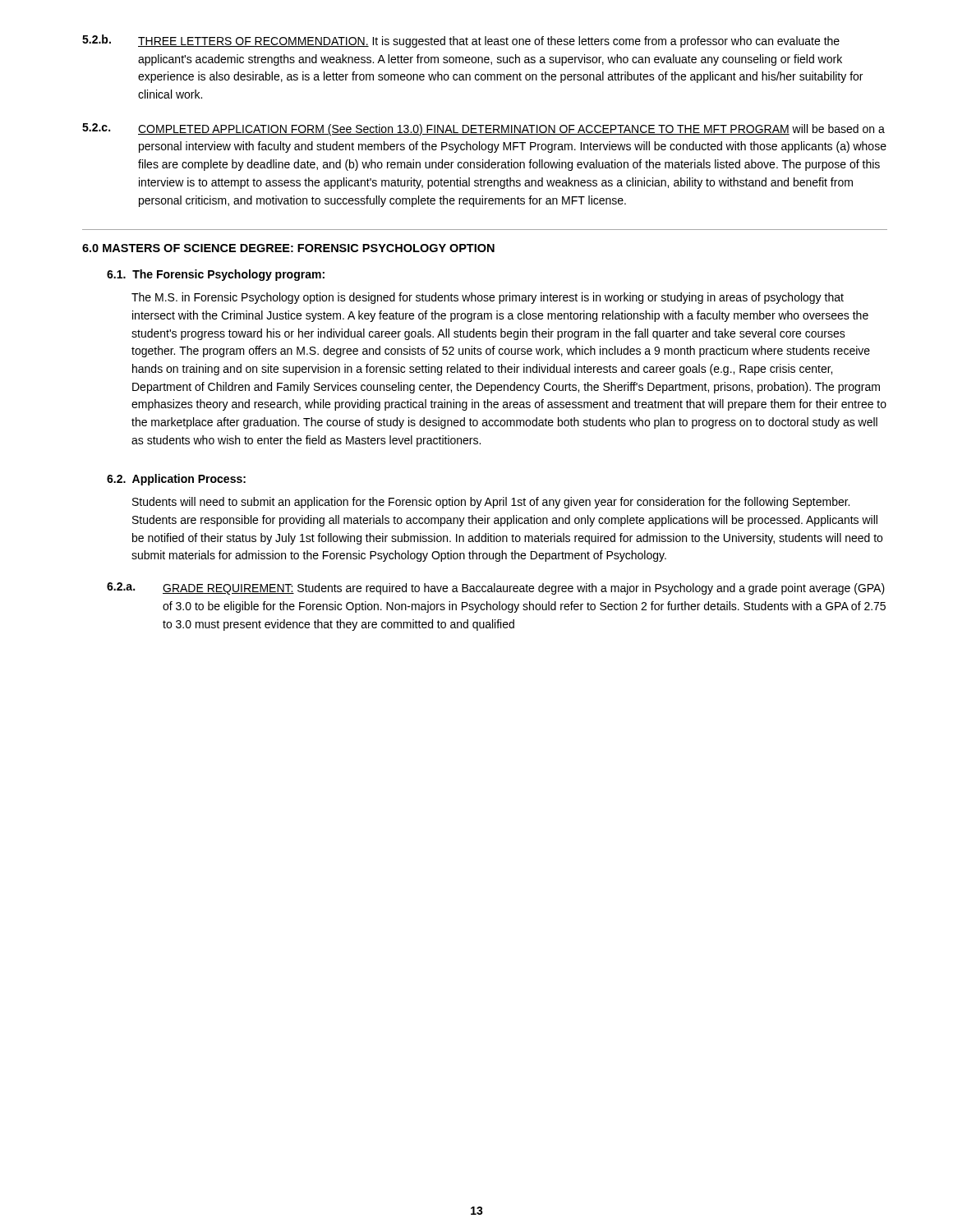Select the block starting "6.2. Application Process:"
Image resolution: width=953 pixels, height=1232 pixels.
(x=177, y=479)
